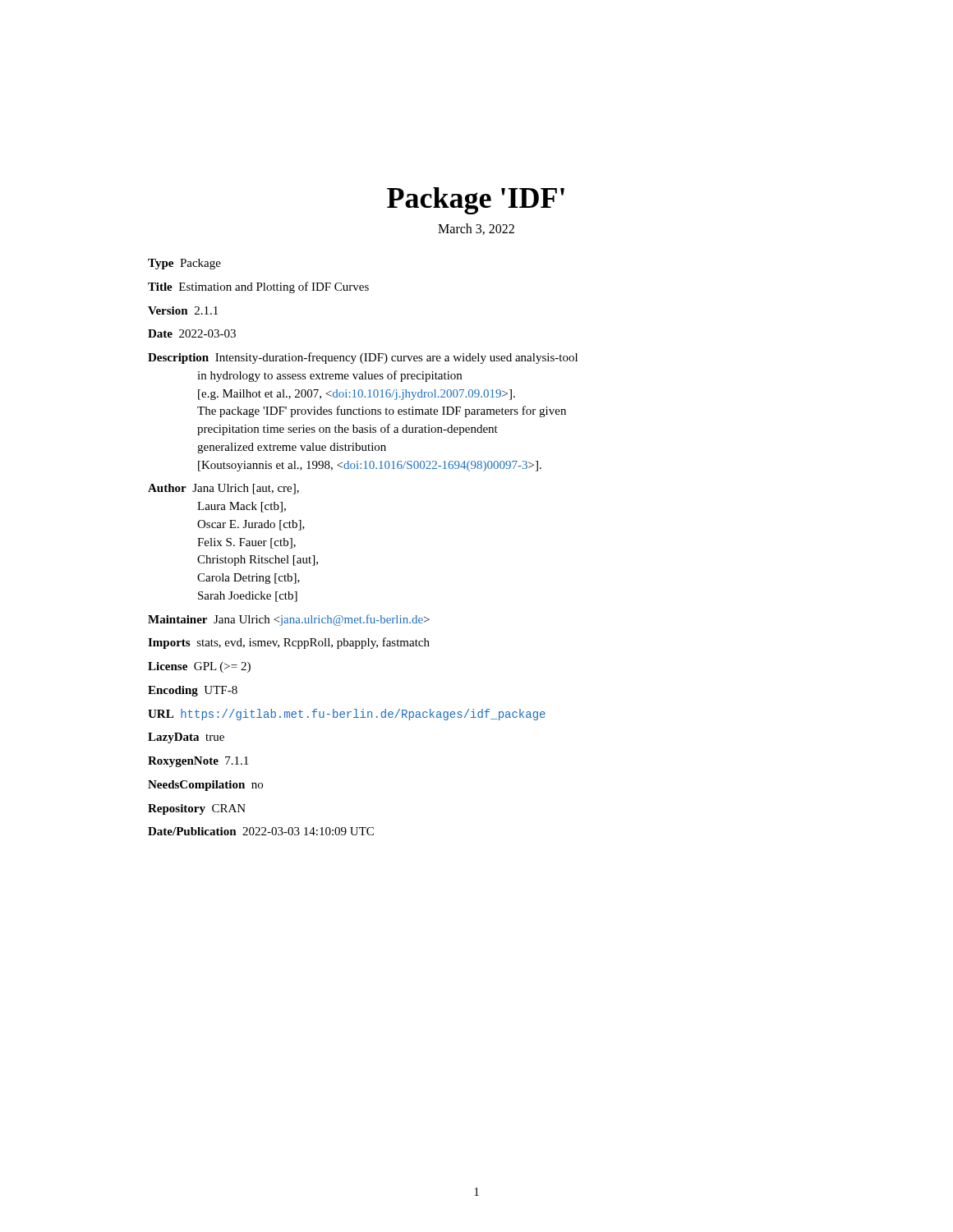The image size is (953, 1232).
Task: Navigate to the element starting "NeedsCompilation no"
Action: (206, 784)
